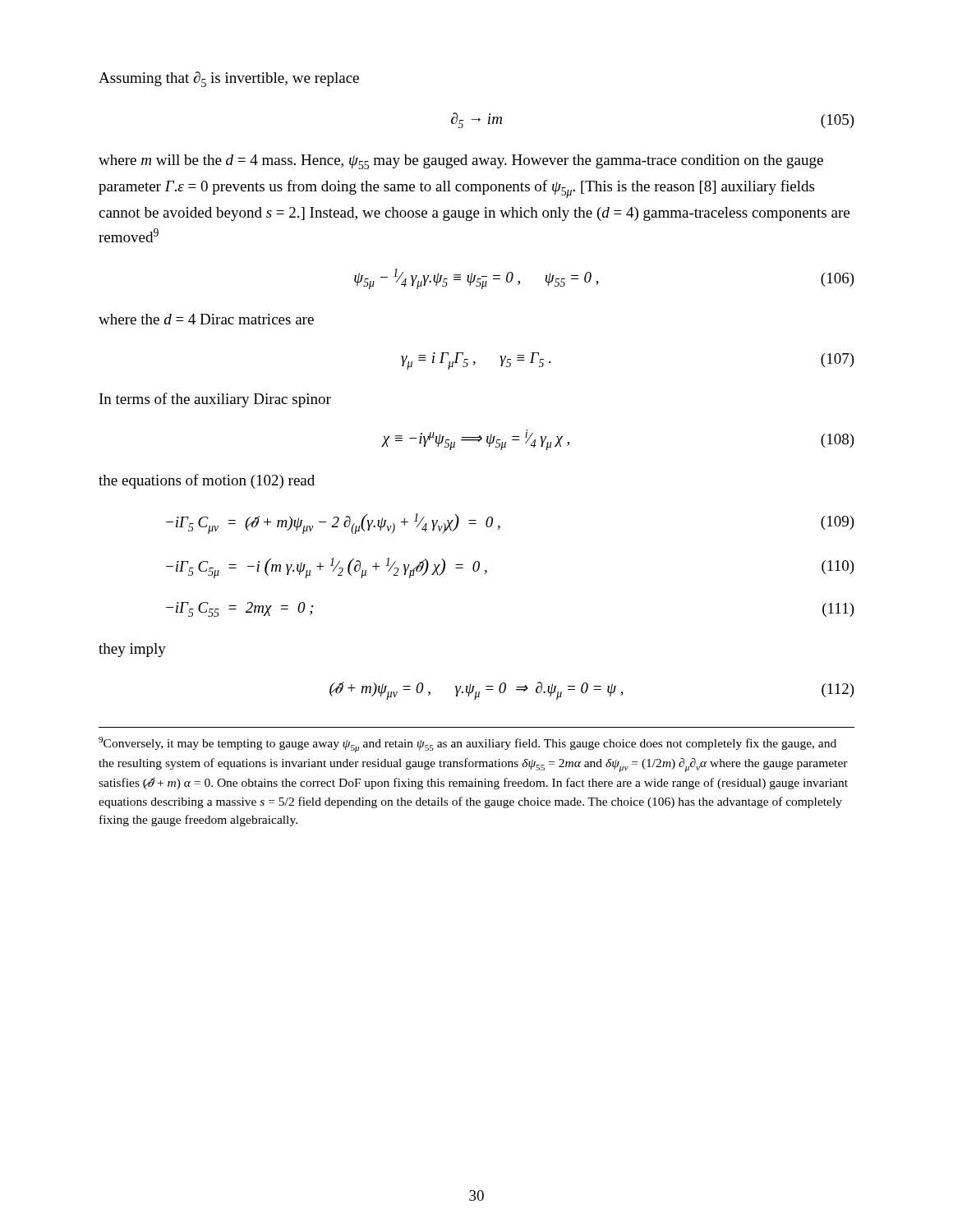Point to "−iΓ5 C55 = 2mχ = 0 ; (111)"

click(x=249, y=609)
